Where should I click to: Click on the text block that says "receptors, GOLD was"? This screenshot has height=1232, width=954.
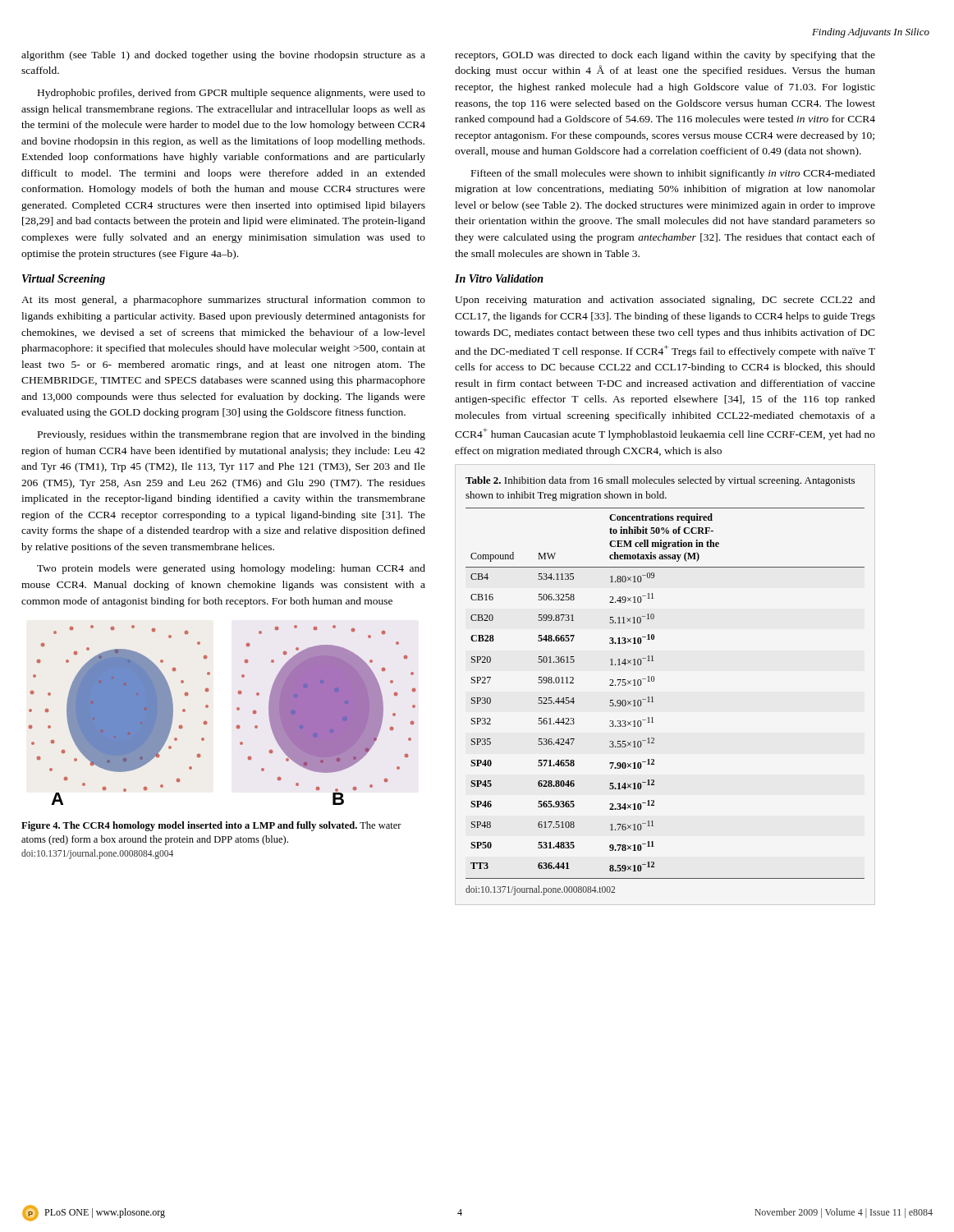(665, 154)
